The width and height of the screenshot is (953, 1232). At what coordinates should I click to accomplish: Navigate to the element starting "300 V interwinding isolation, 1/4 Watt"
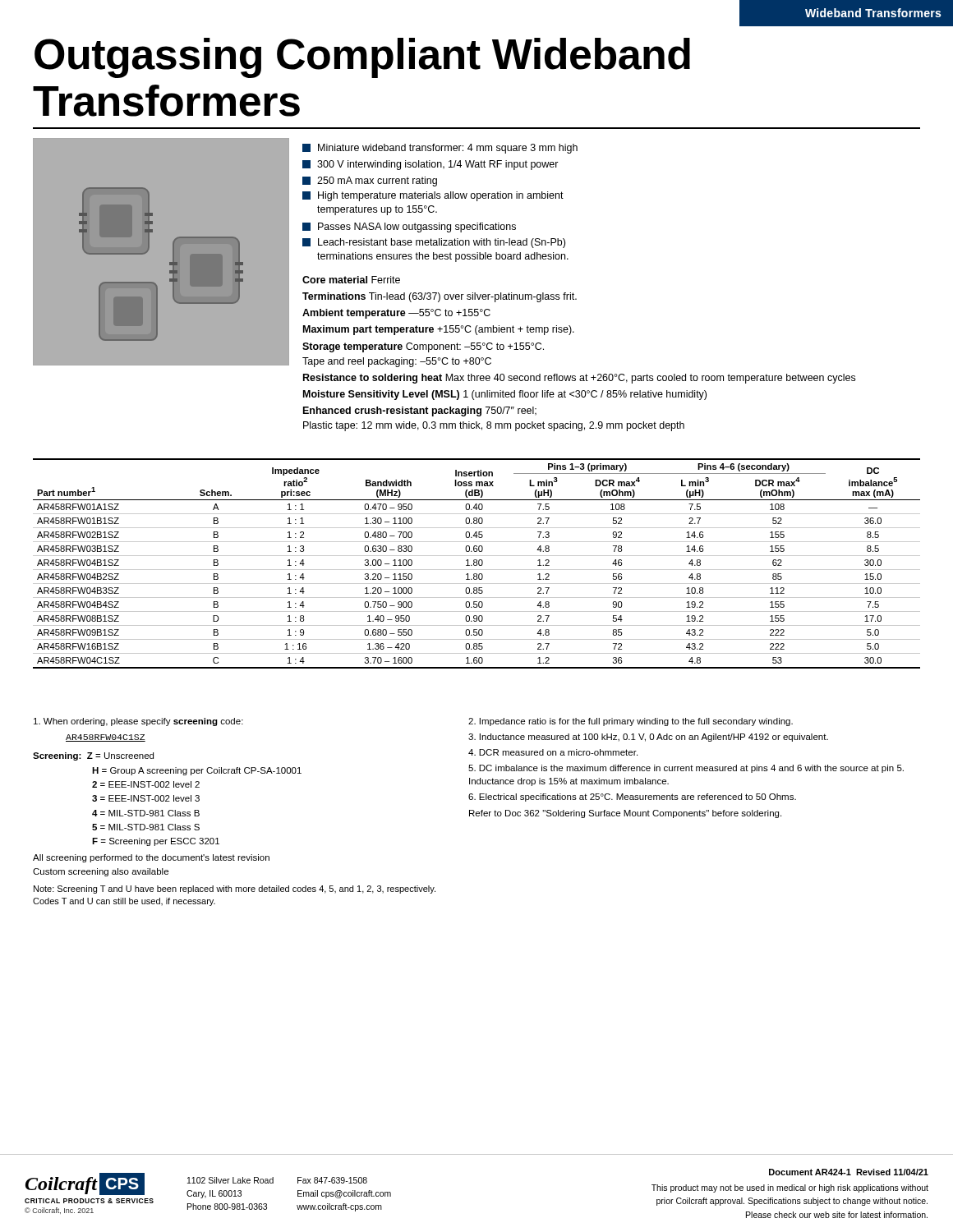tap(430, 165)
